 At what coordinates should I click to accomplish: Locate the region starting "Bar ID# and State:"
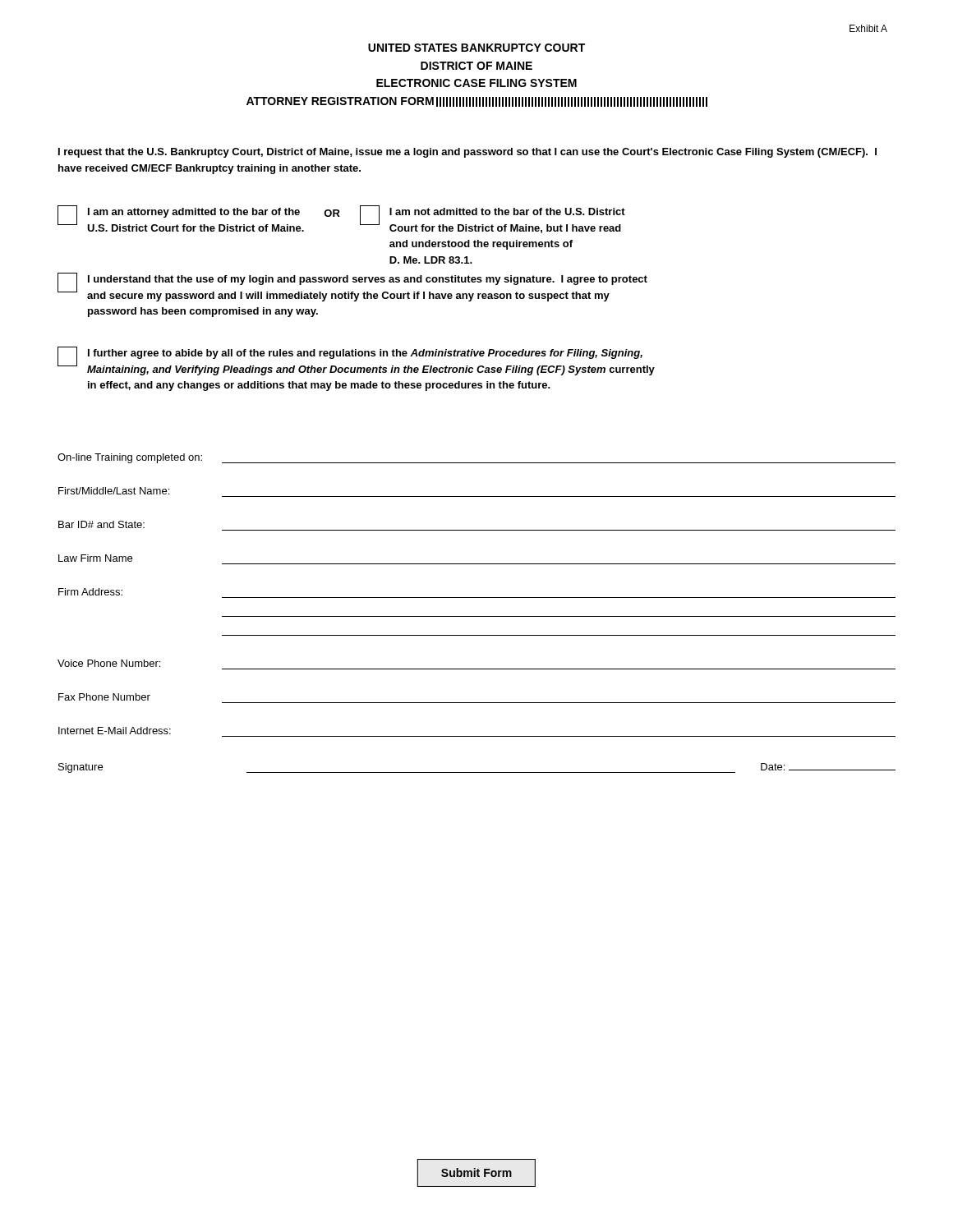(x=476, y=523)
